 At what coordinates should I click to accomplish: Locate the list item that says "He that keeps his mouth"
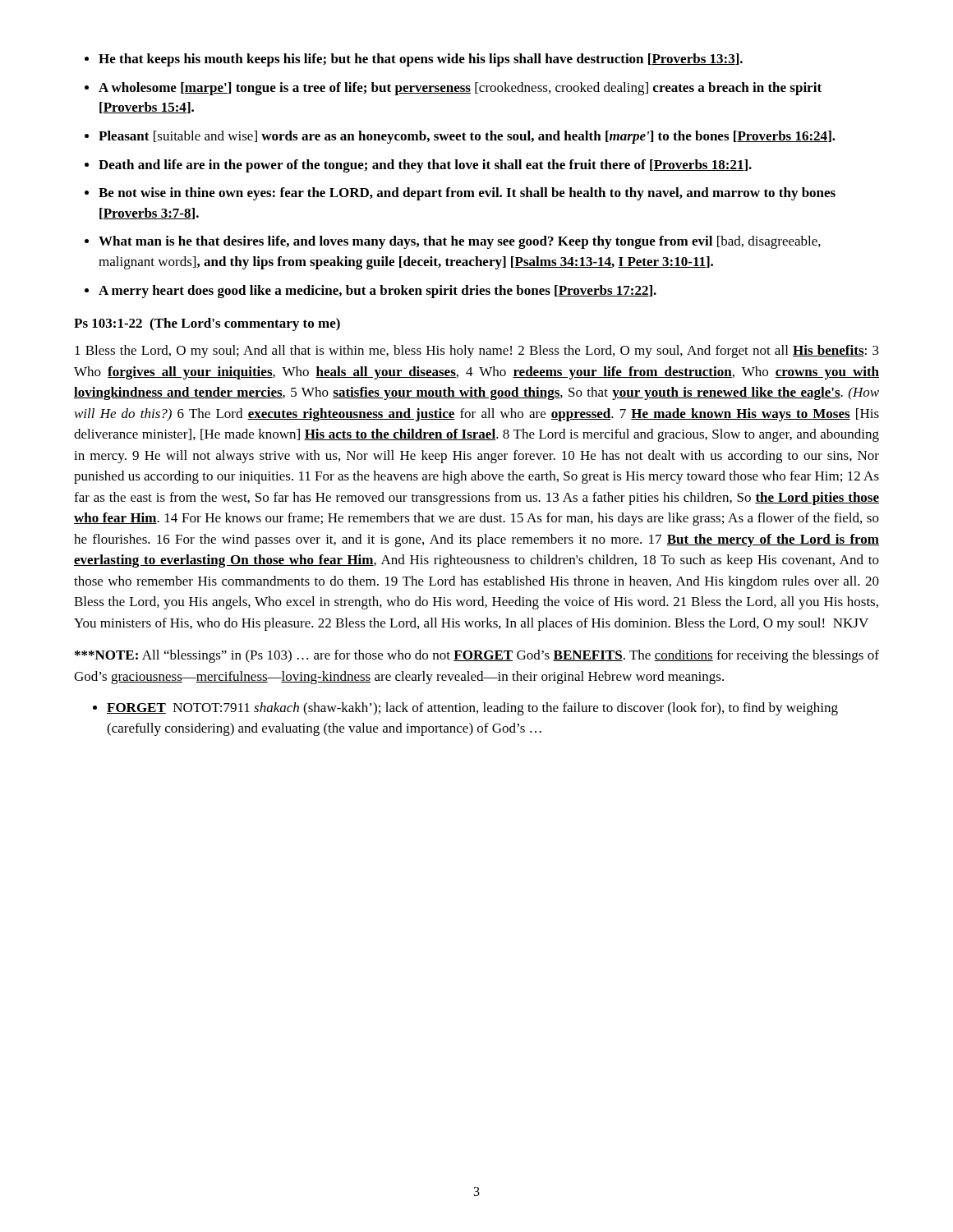coord(421,59)
